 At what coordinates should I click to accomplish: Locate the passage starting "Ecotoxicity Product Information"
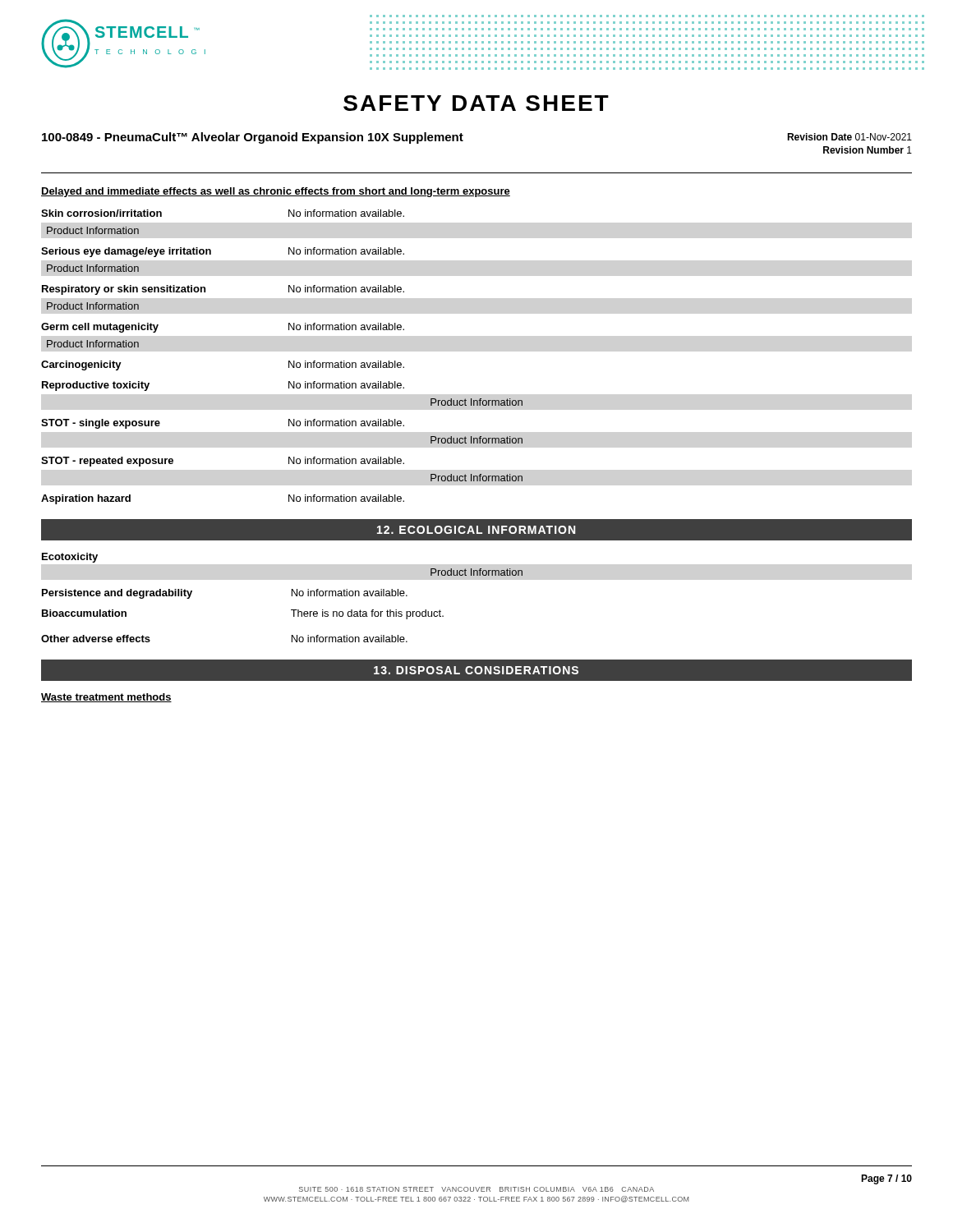point(476,565)
